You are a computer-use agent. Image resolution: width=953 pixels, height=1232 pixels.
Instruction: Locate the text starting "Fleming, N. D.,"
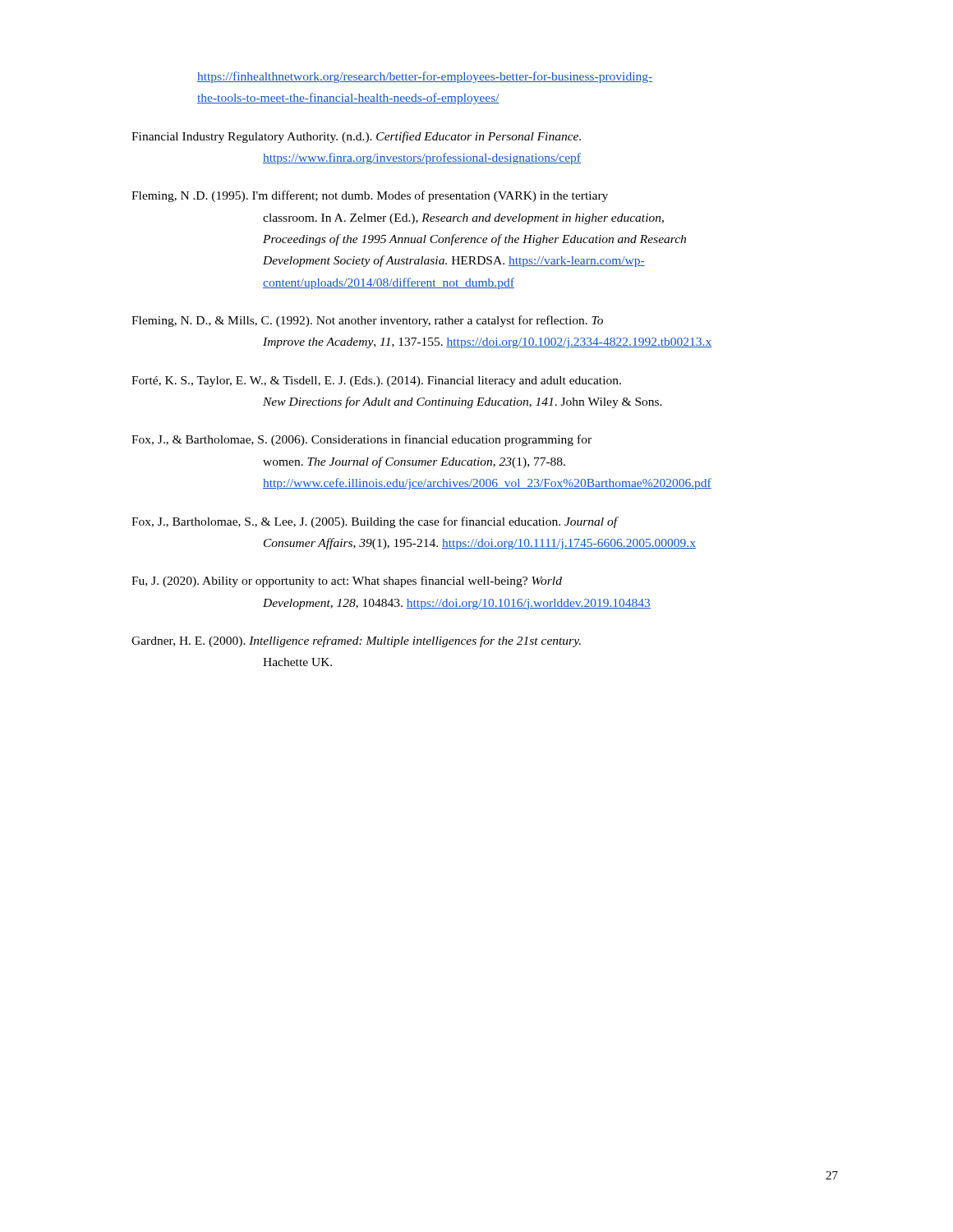(485, 333)
